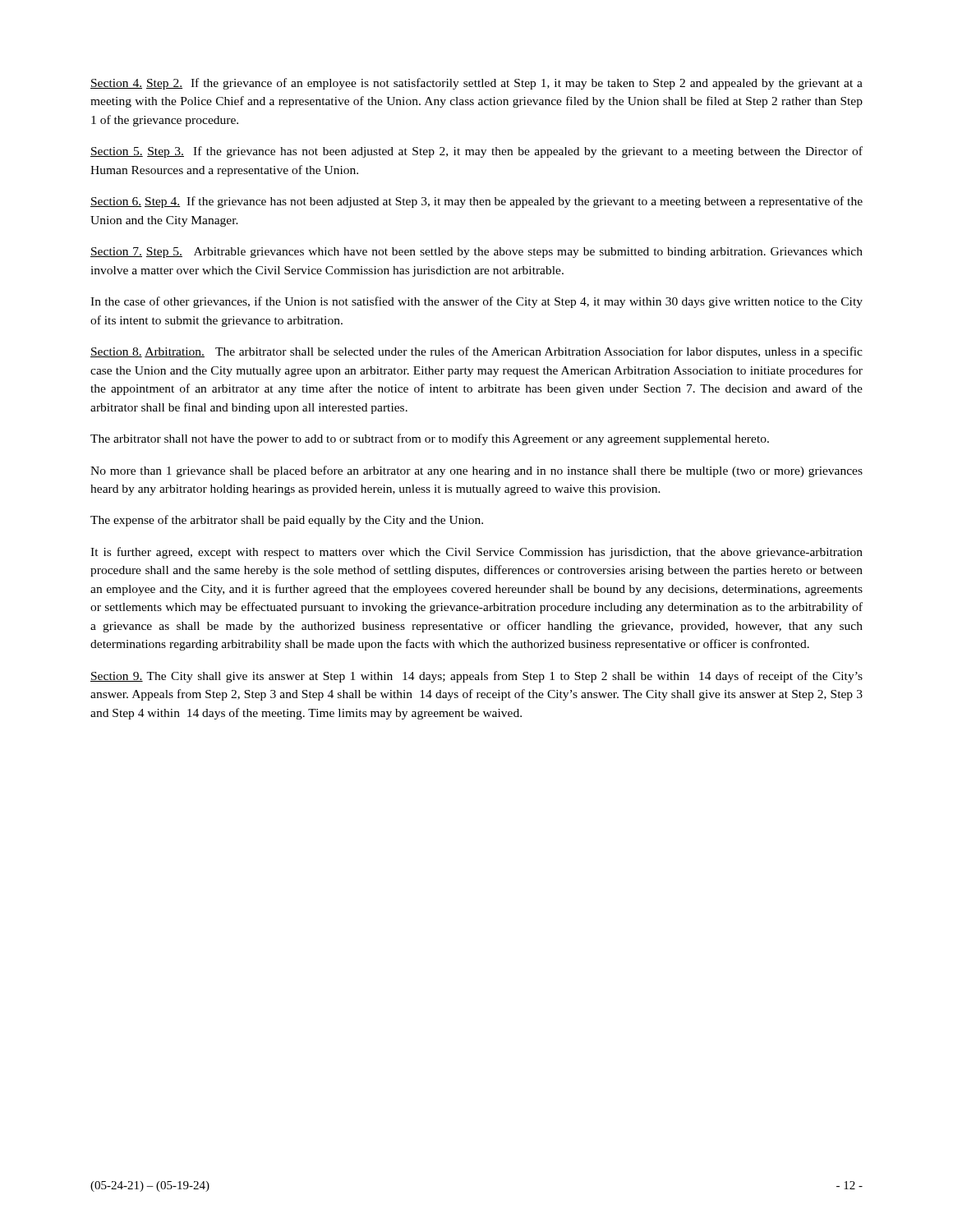This screenshot has height=1232, width=953.
Task: Locate the block of text that opens with "Section 5. Step"
Action: pos(476,160)
